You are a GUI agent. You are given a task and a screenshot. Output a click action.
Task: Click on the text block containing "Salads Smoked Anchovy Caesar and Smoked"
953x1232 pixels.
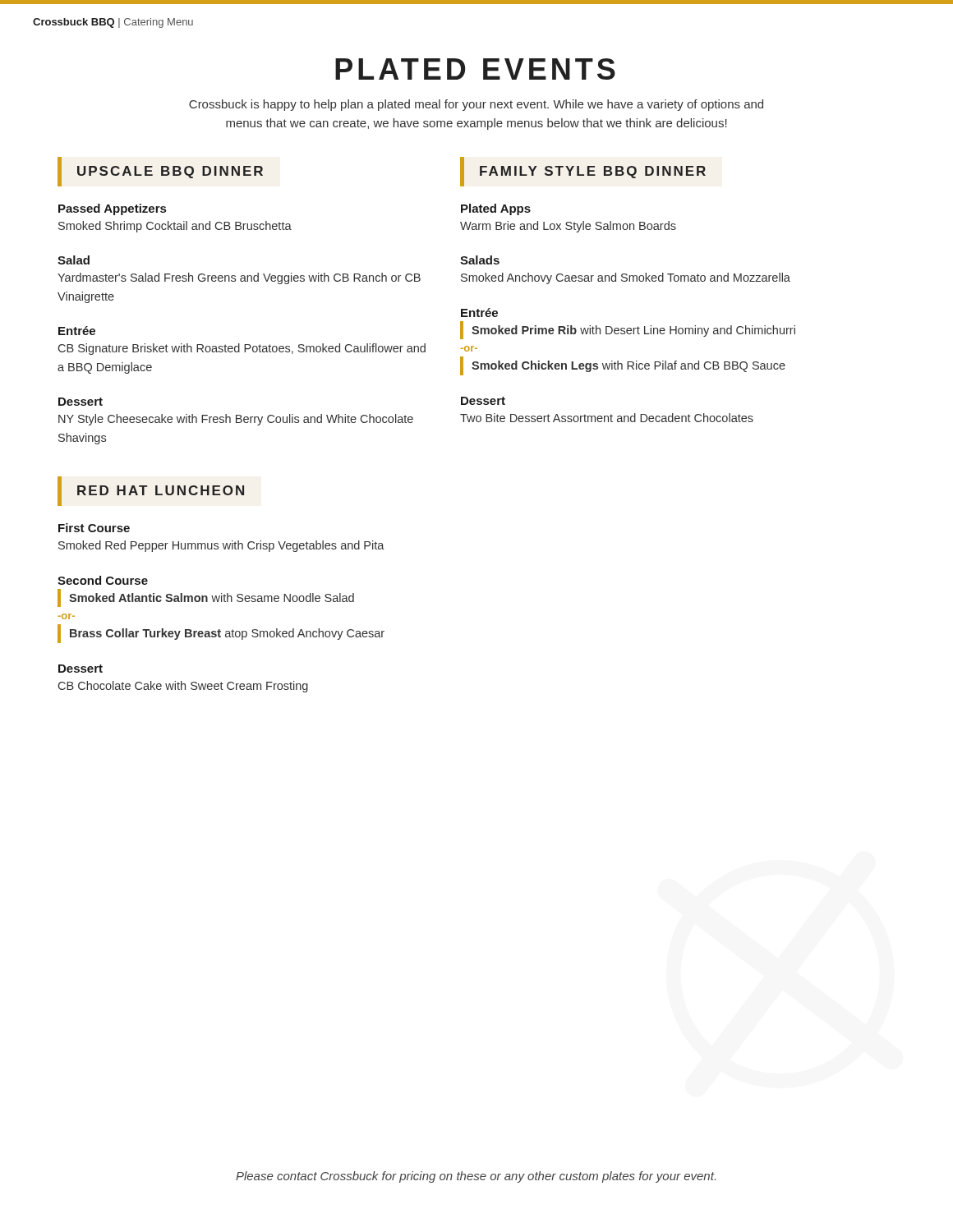[x=678, y=270]
